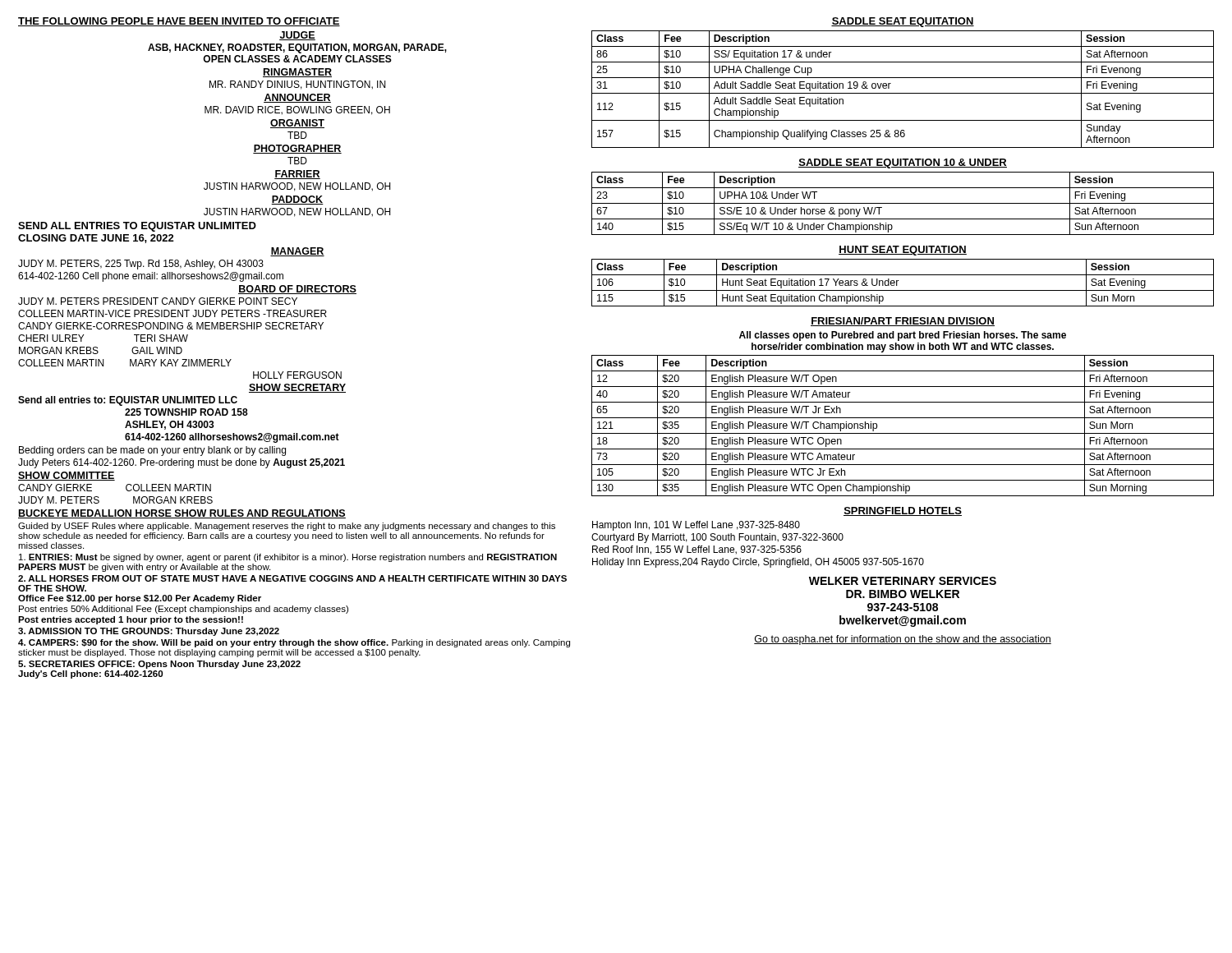Point to the text block starting "All classes open to Purebred and part bred"
Viewport: 1232px width, 953px height.
pos(903,341)
